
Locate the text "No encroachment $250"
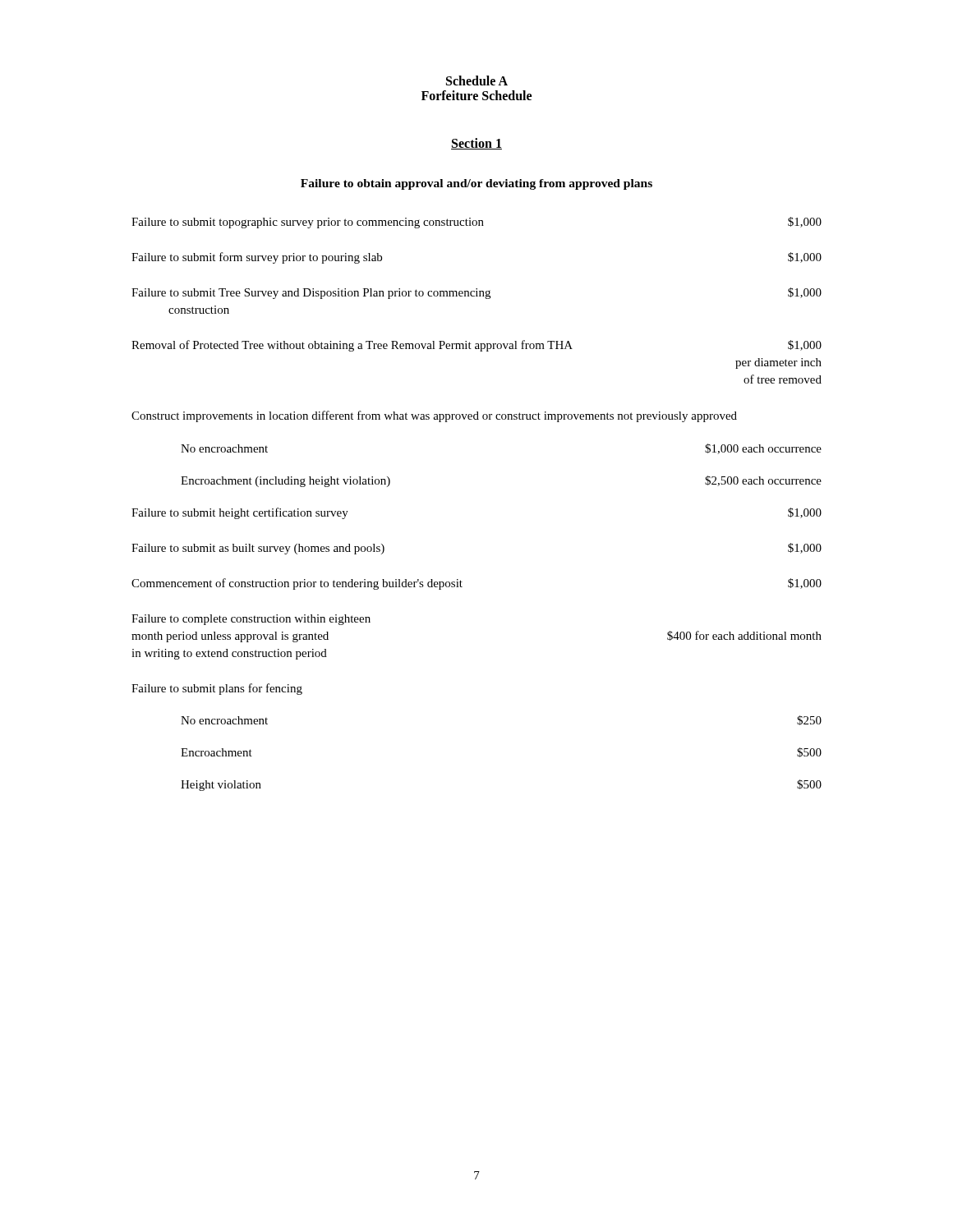(218, 720)
